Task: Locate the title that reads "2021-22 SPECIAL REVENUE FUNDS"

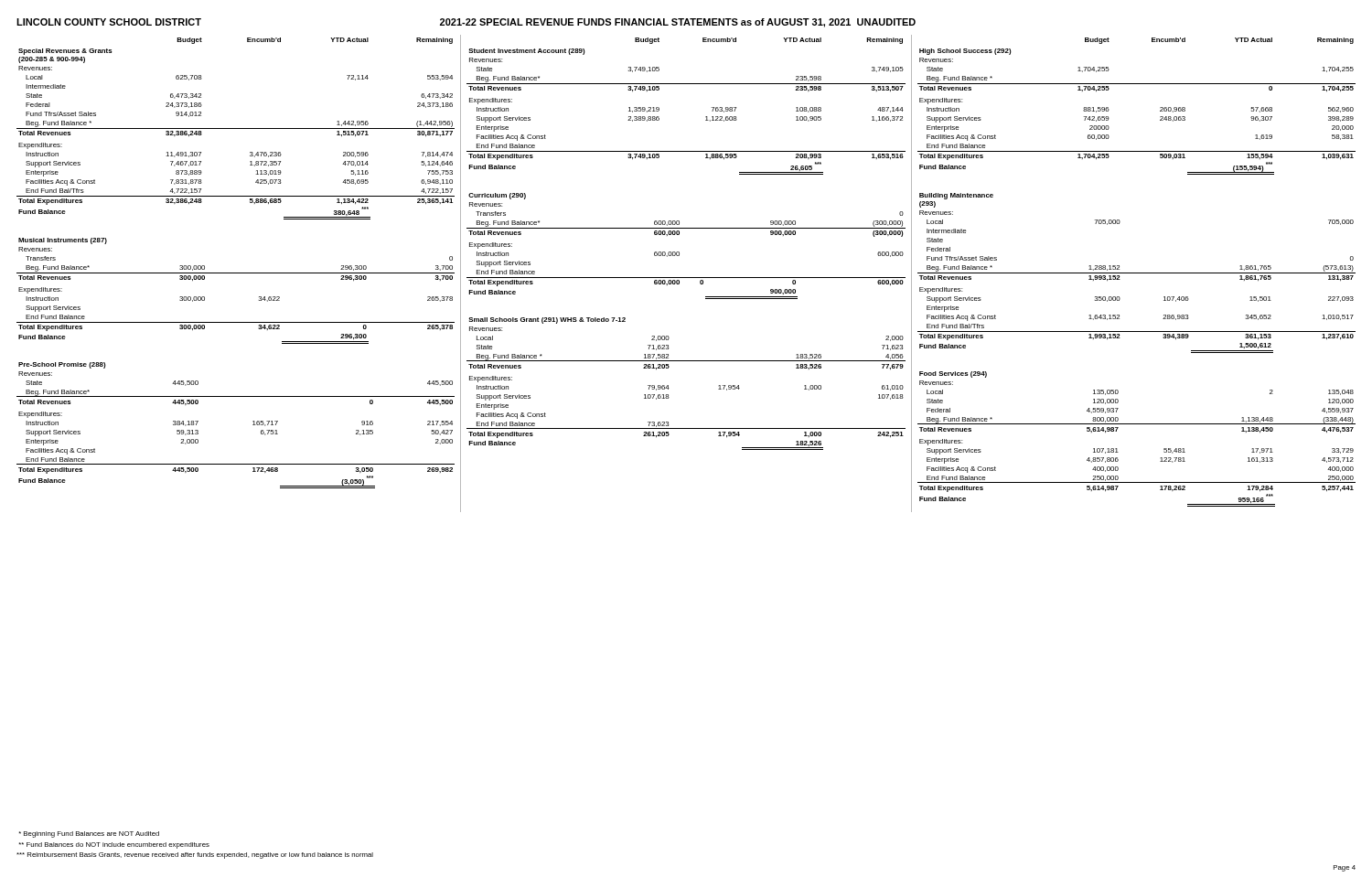Action: tap(678, 22)
